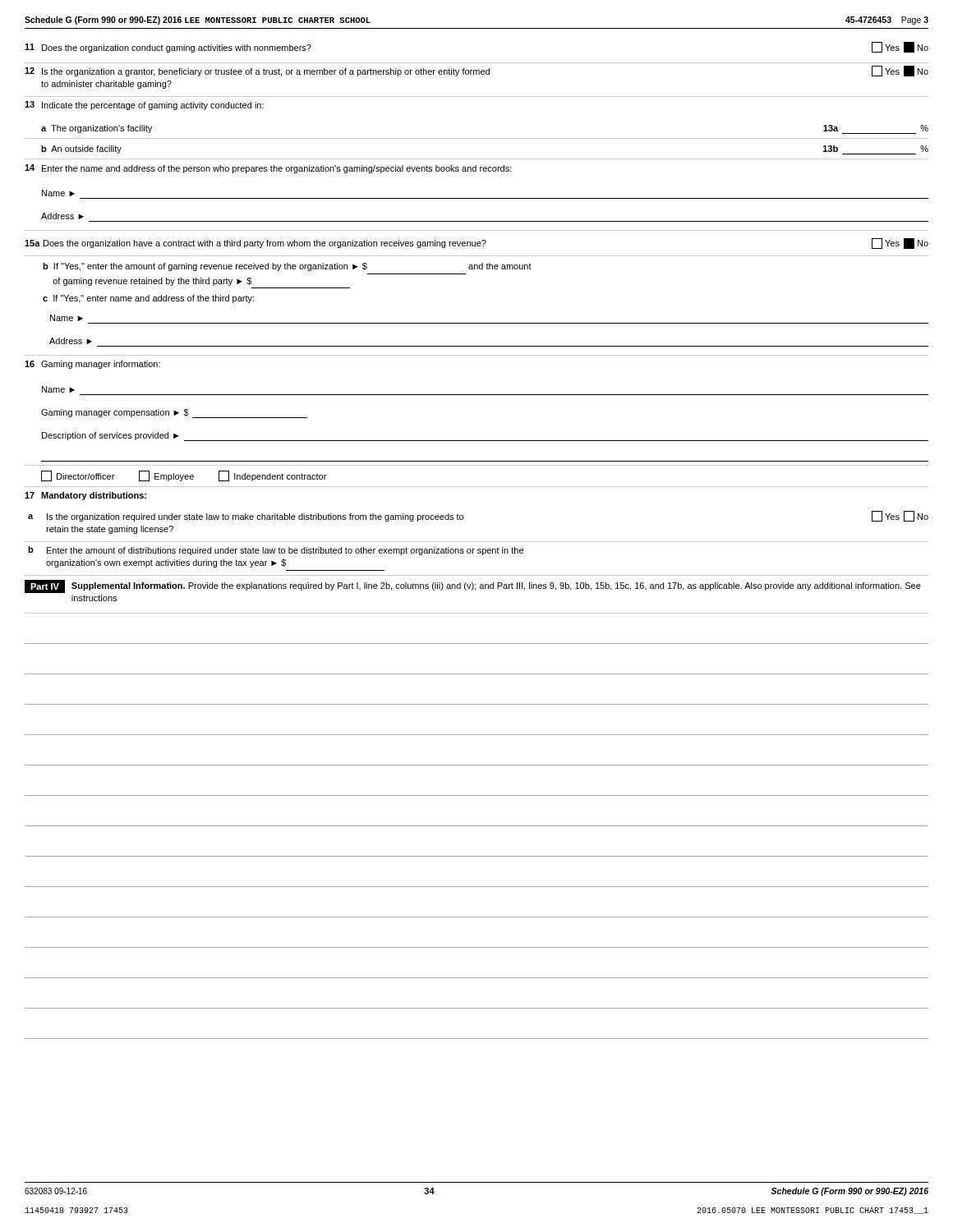Select the text block starting "a The organization's facility 13a"
This screenshot has height=1232, width=953.
[x=485, y=128]
